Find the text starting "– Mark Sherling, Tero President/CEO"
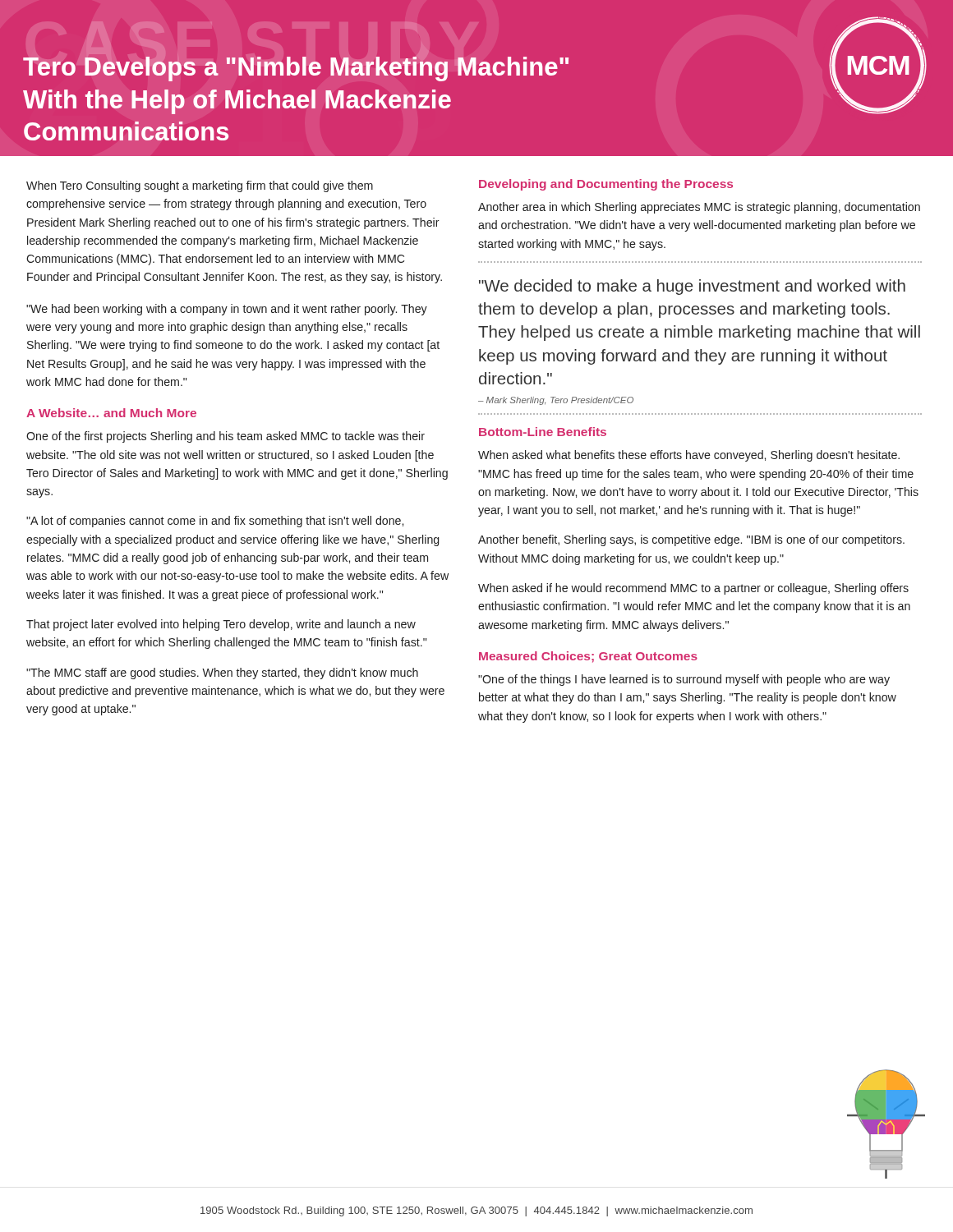 click(556, 400)
